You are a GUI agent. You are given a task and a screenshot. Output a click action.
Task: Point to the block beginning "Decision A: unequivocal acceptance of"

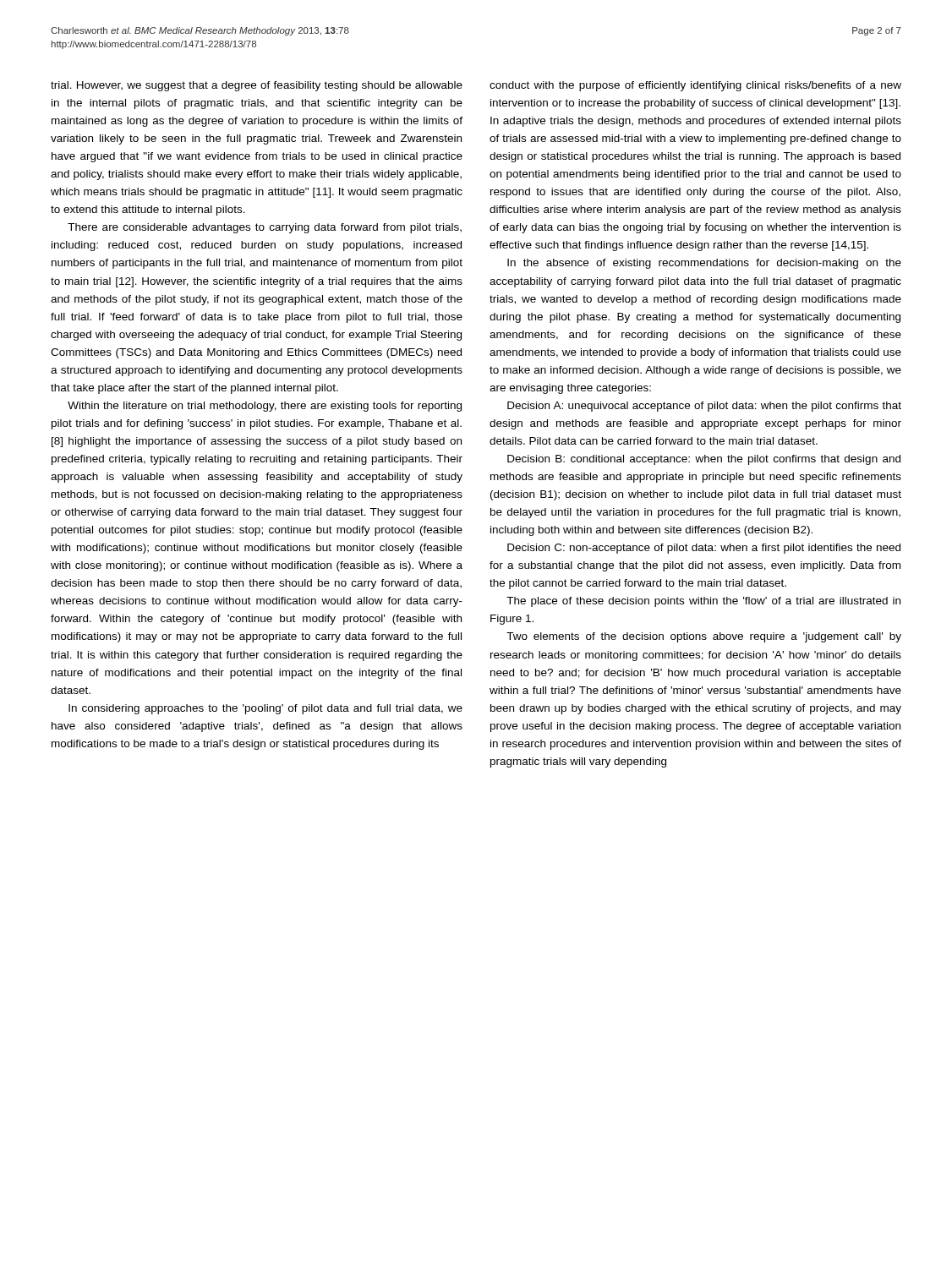click(x=695, y=423)
